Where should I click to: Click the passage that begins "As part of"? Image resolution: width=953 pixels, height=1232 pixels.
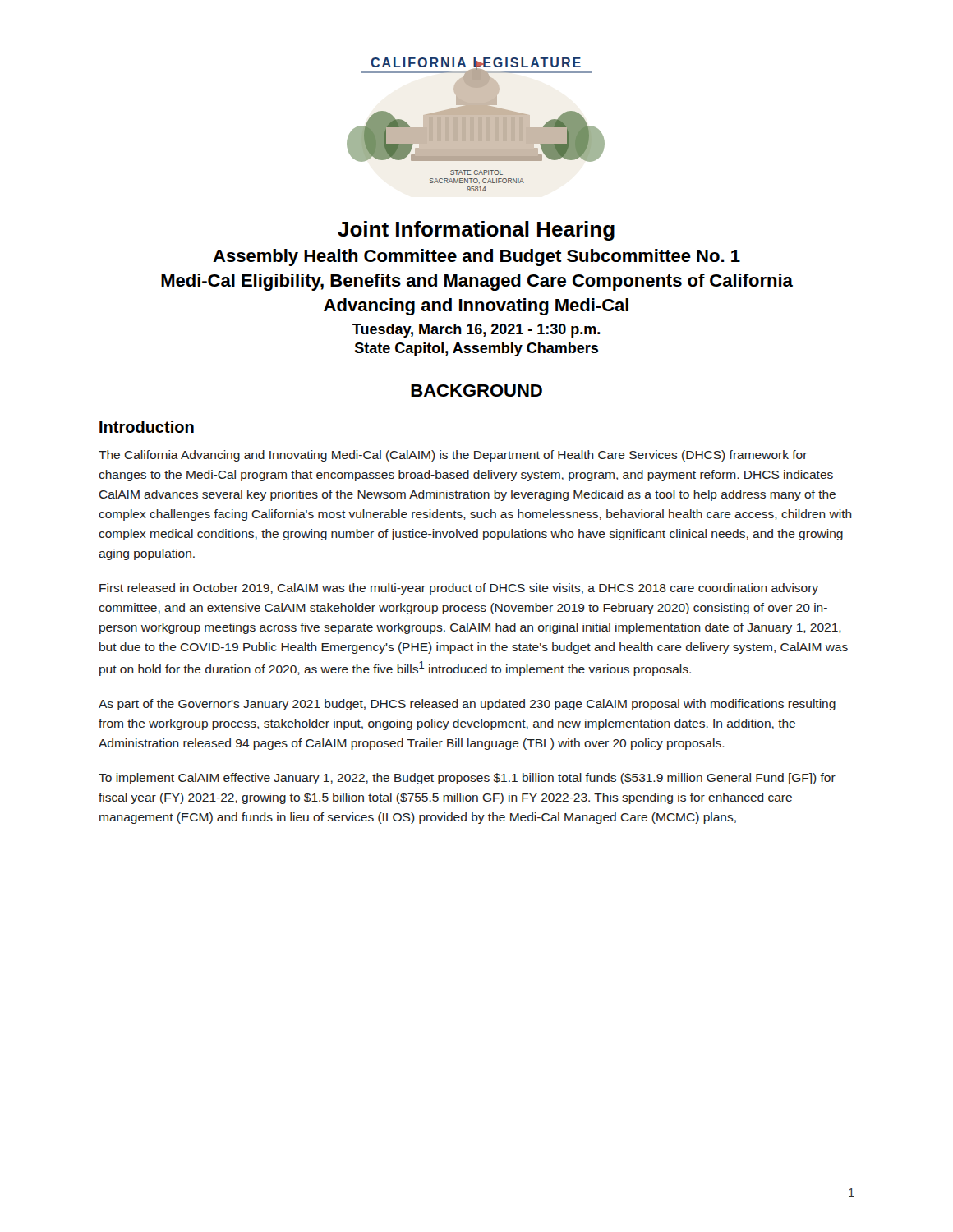coord(467,723)
